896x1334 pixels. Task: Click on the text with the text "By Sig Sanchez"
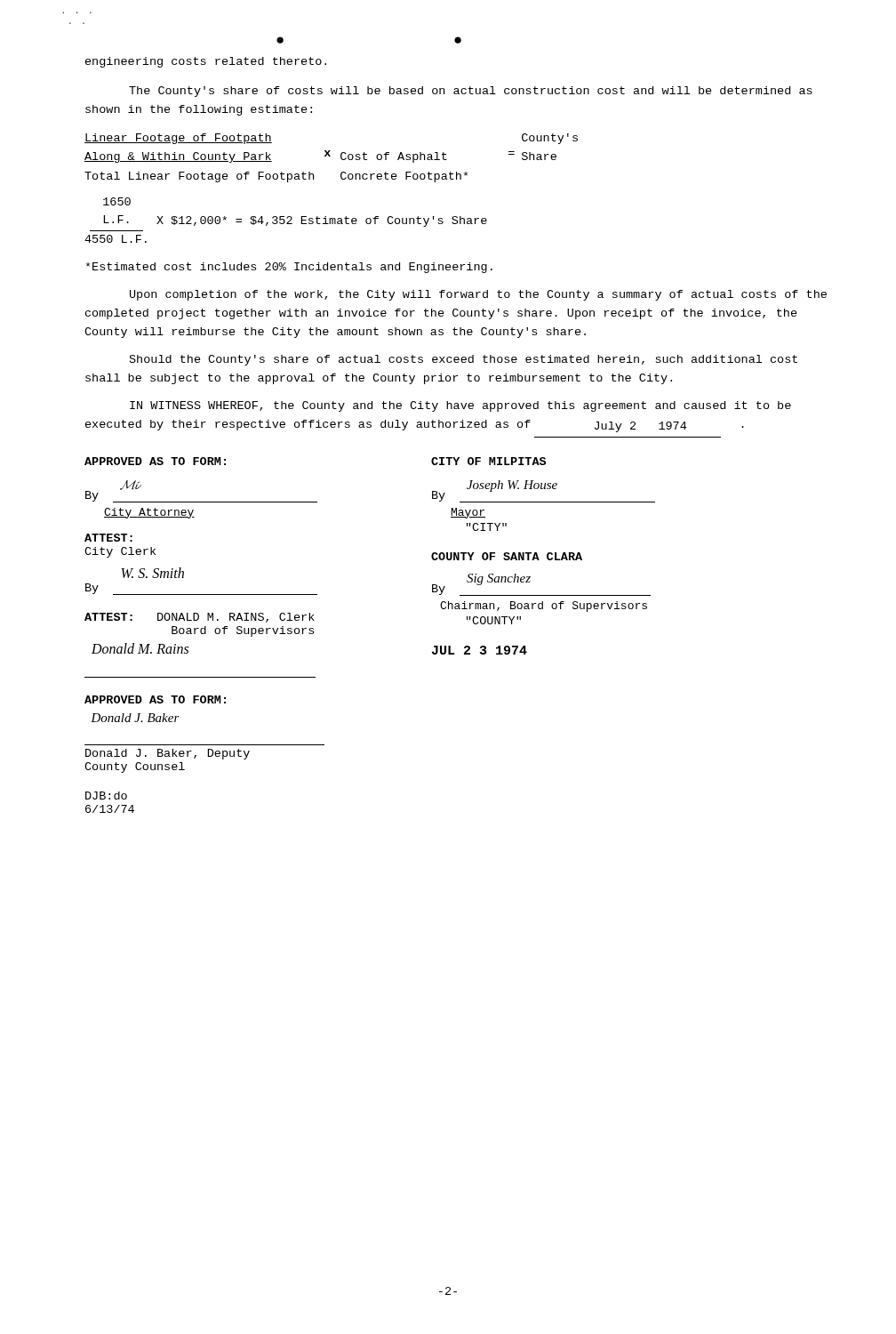(541, 583)
